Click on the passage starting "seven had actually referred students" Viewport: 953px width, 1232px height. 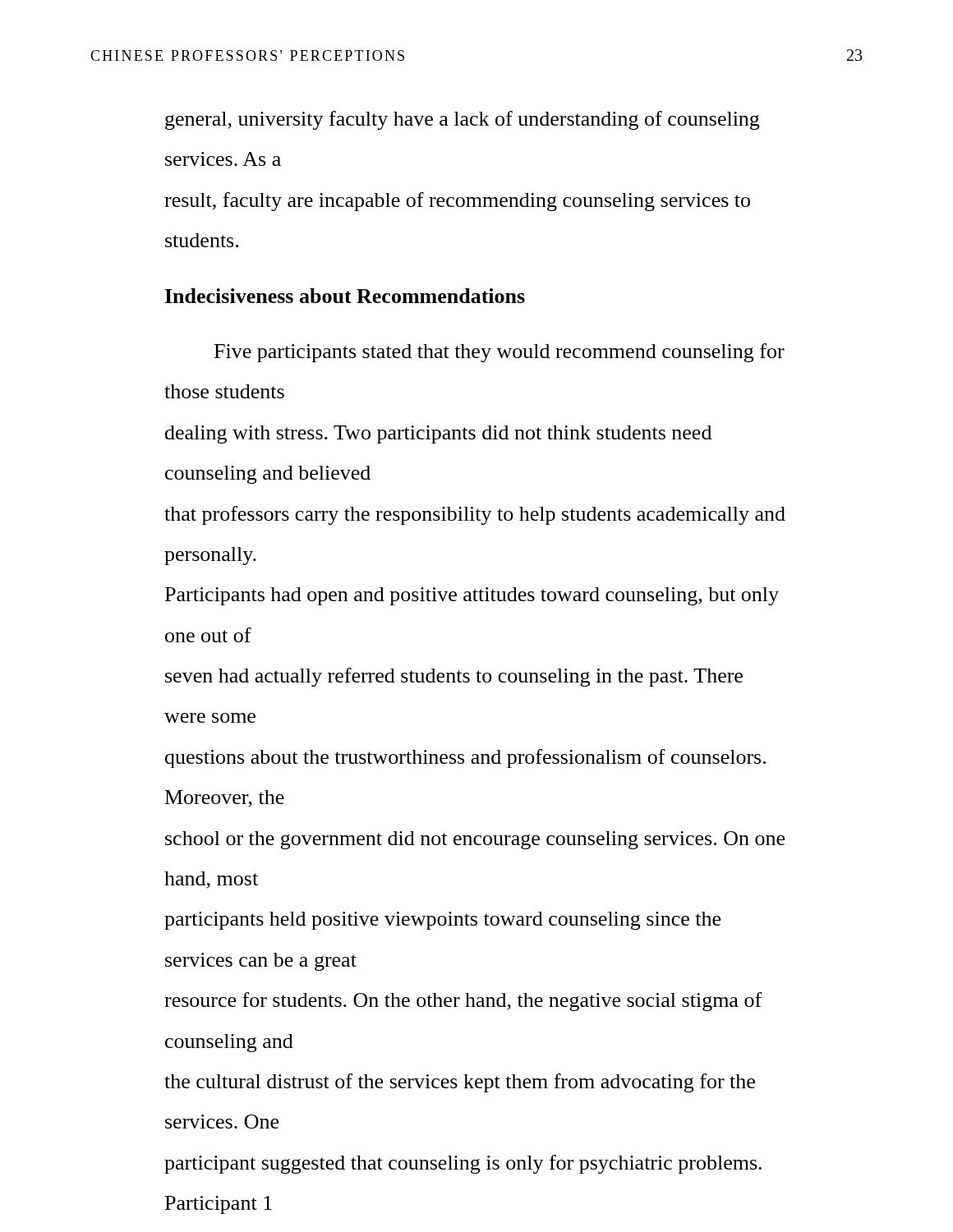pos(454,677)
